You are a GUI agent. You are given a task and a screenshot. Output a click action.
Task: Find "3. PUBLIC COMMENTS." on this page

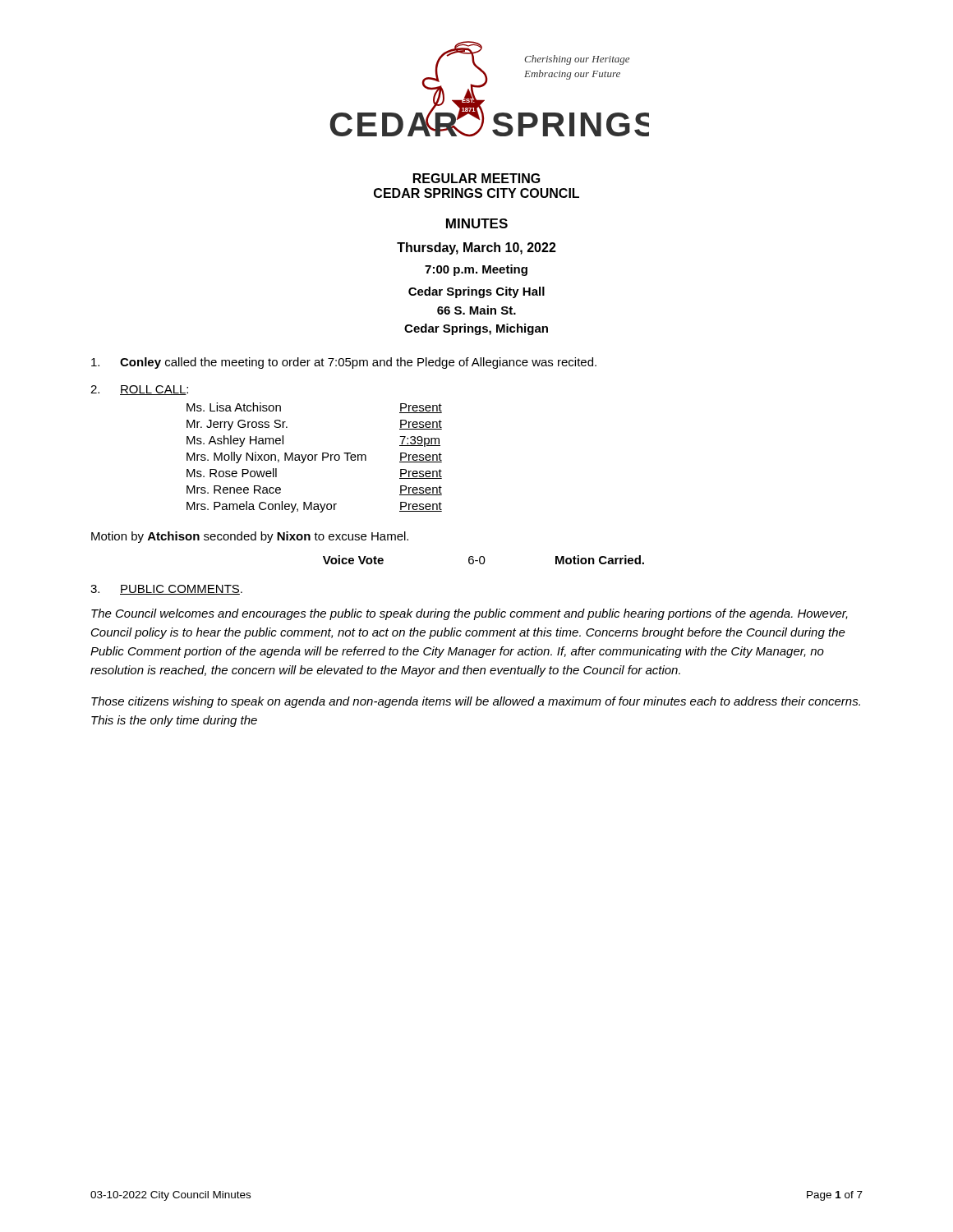pyautogui.click(x=166, y=590)
